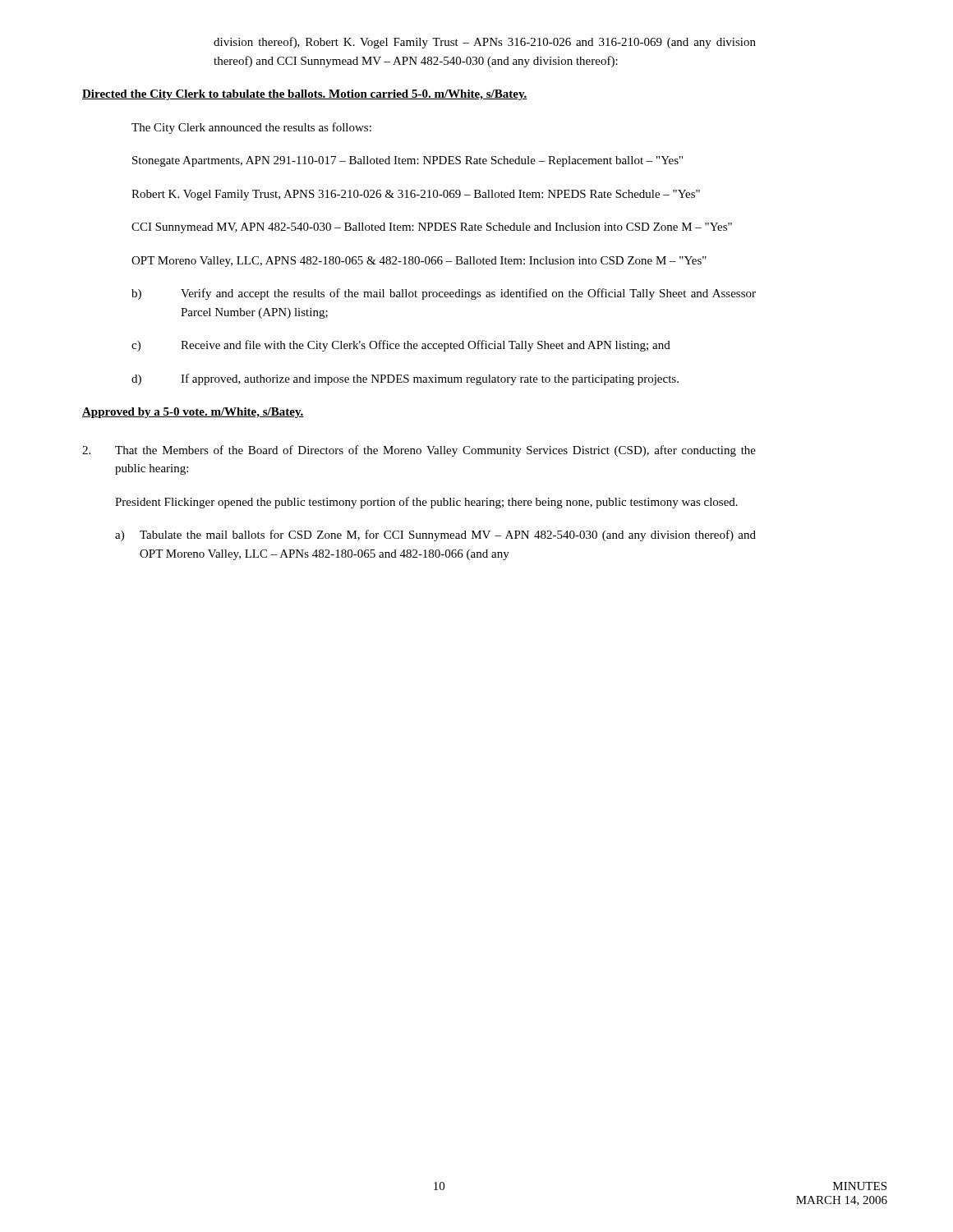Viewport: 953px width, 1232px height.
Task: Navigate to the element starting "CCI Sunnymead MV, APN 482-540-030 –"
Action: pos(432,227)
